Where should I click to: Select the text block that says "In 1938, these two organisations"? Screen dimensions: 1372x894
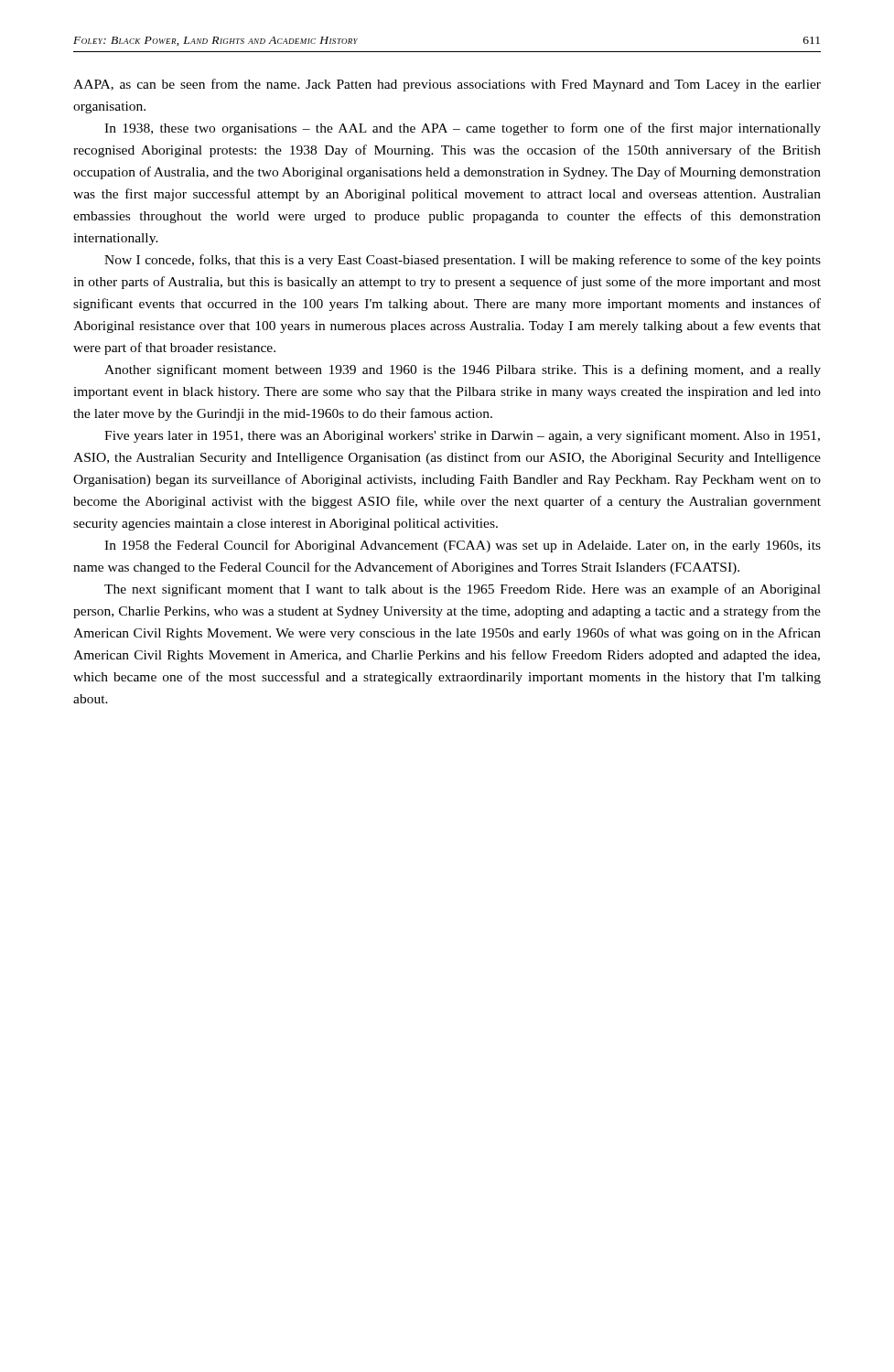point(447,183)
